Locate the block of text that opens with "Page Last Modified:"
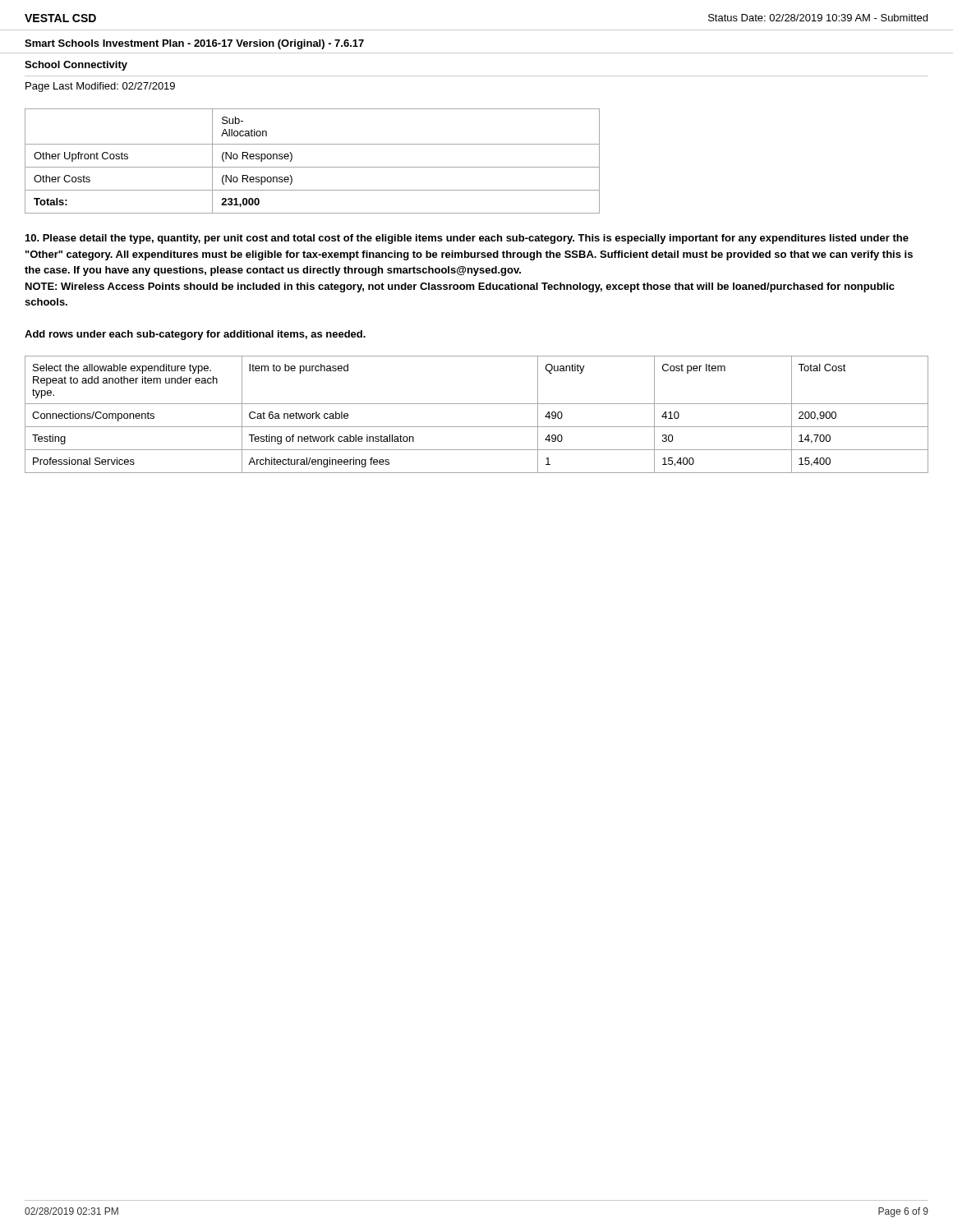Viewport: 953px width, 1232px height. tap(100, 86)
